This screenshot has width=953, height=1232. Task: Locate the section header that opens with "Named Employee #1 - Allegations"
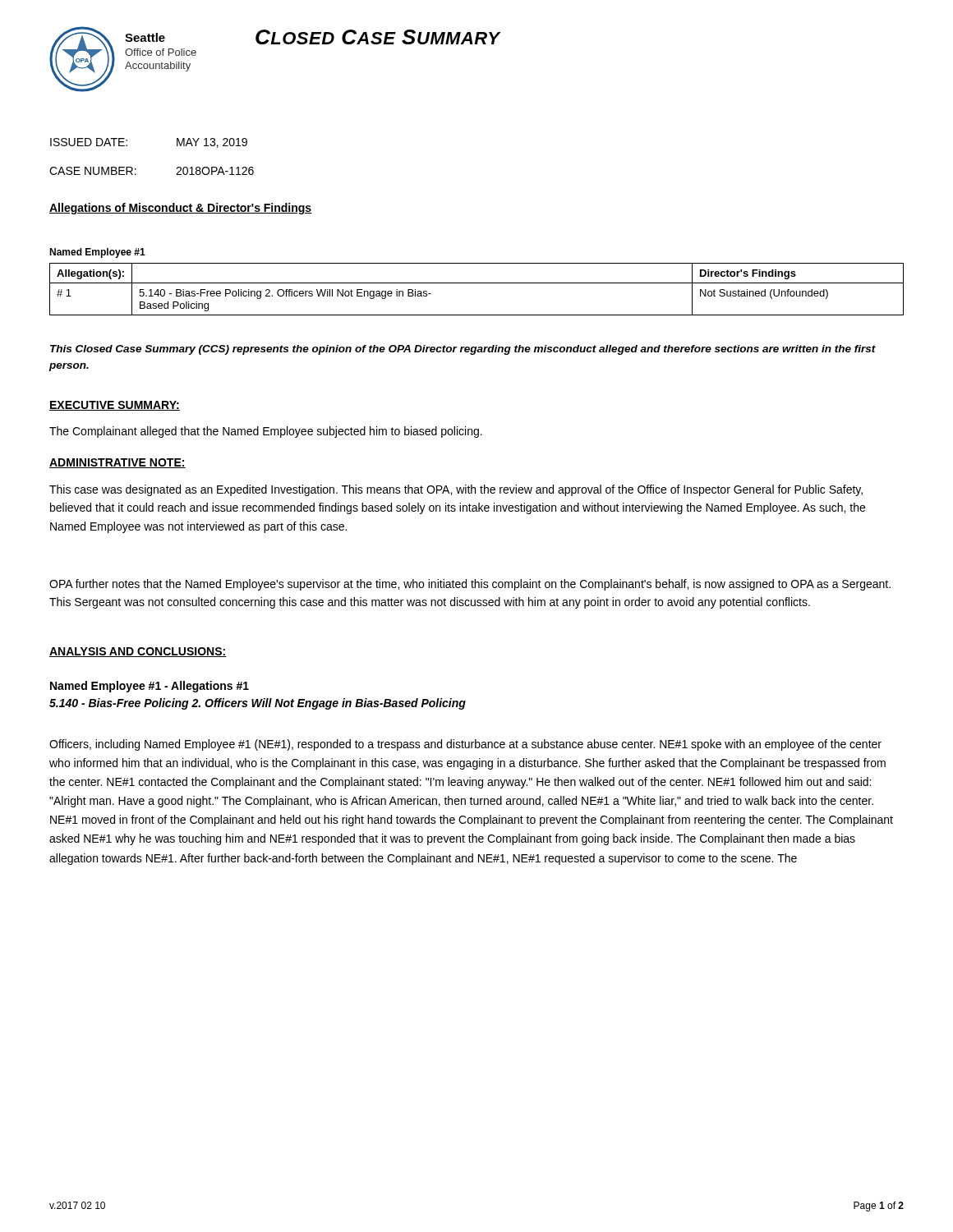point(258,694)
